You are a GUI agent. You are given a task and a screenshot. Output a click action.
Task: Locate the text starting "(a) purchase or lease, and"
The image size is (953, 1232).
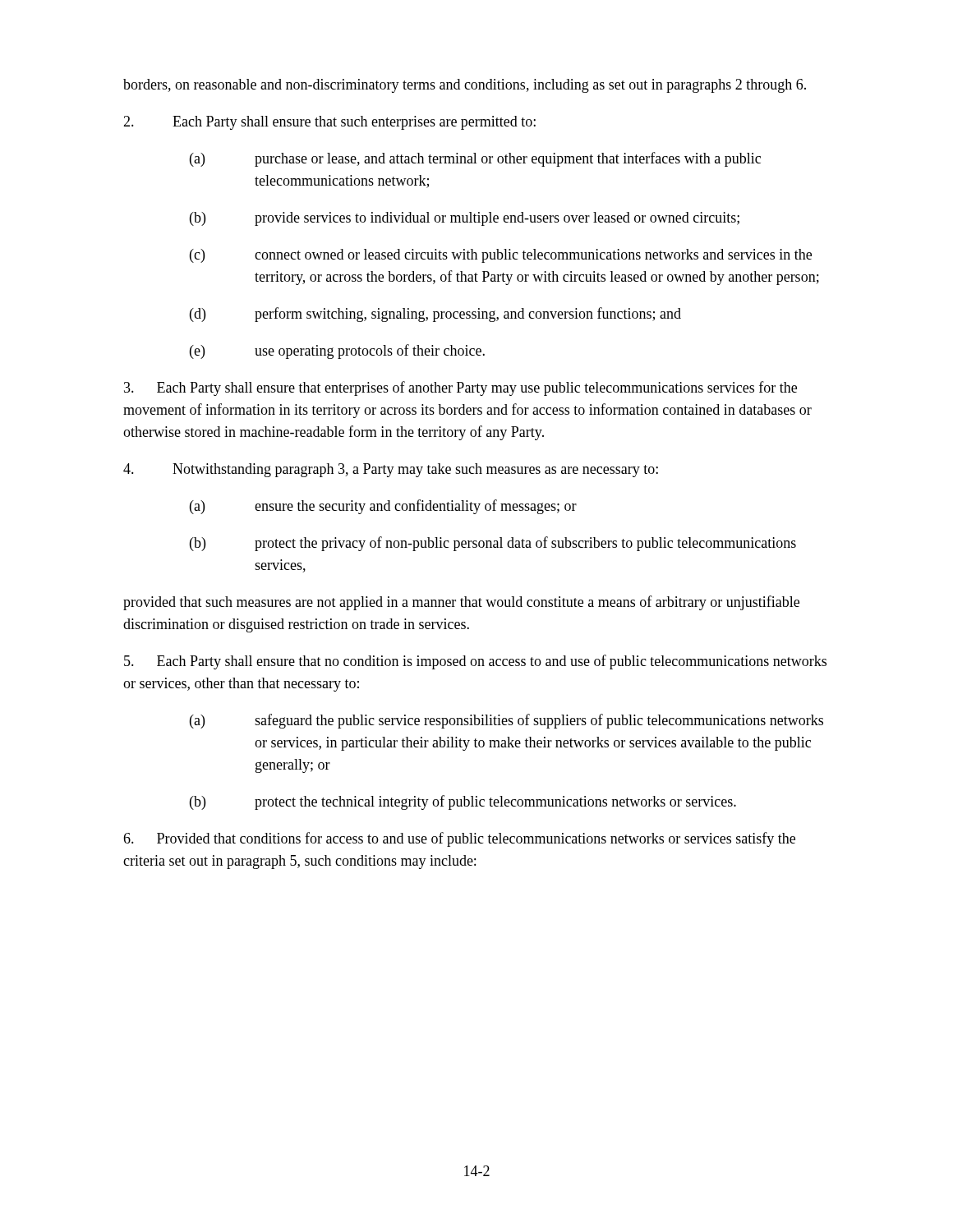[476, 170]
